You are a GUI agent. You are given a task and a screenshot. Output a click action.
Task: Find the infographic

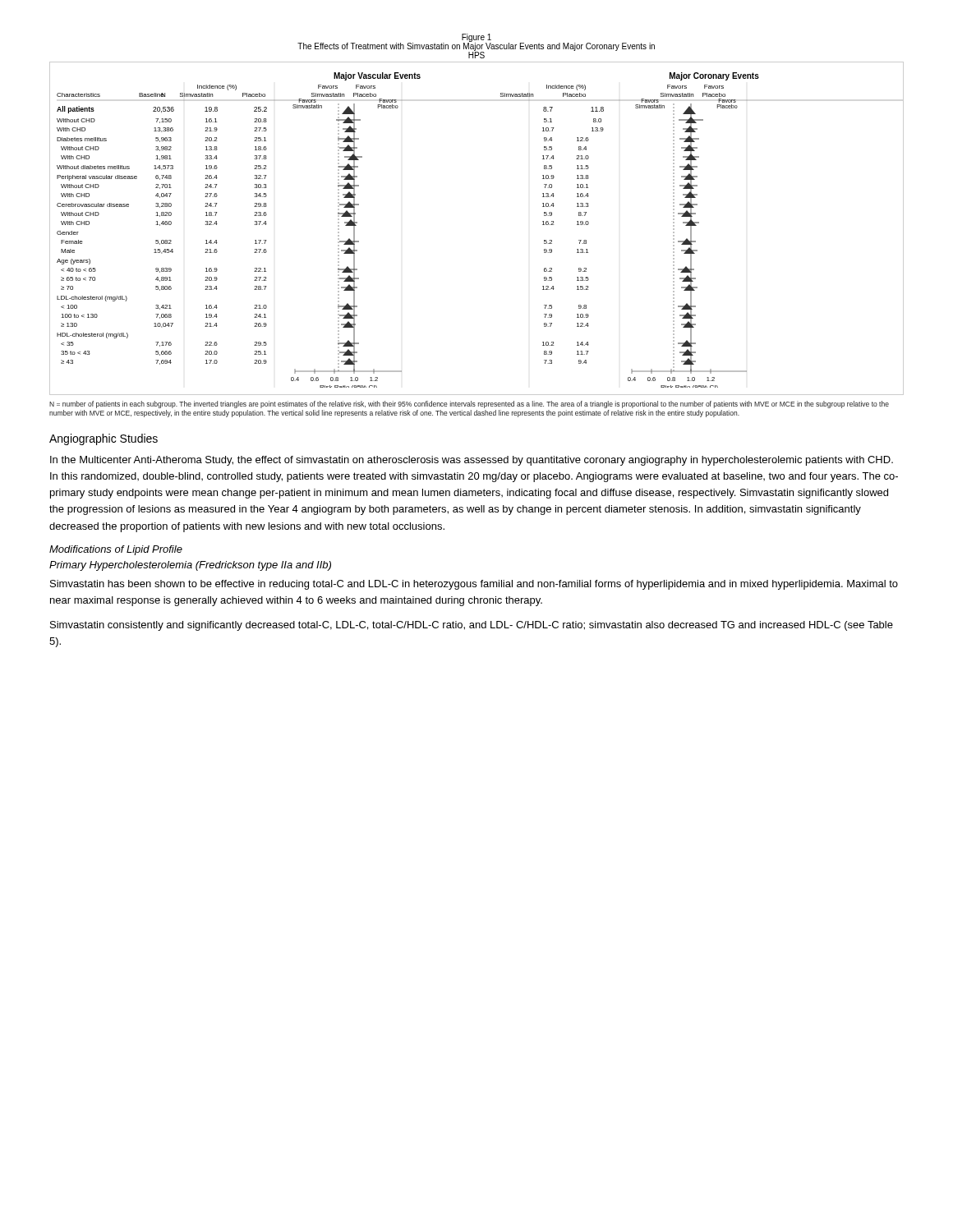pos(476,228)
